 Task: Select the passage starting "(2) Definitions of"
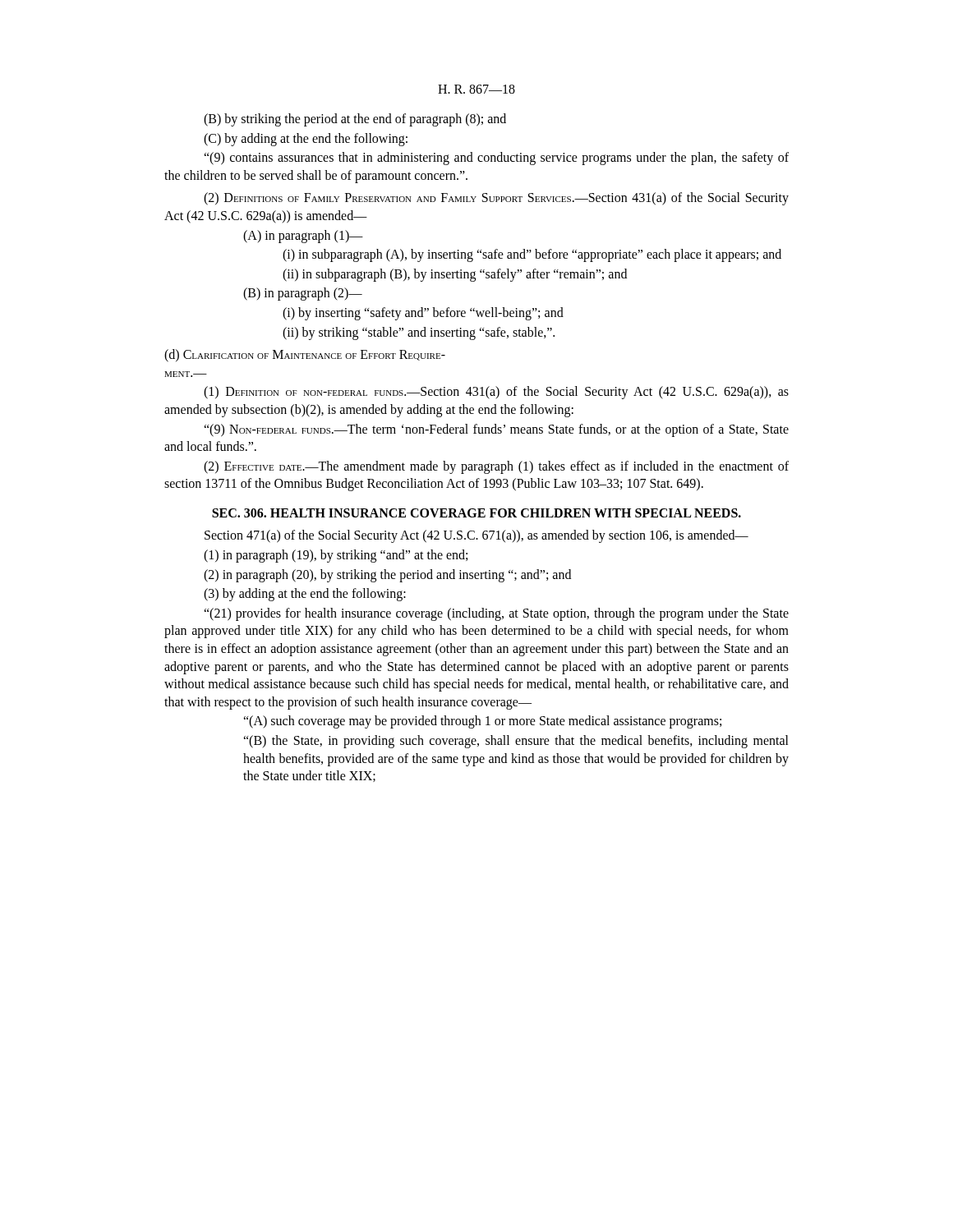pos(476,207)
